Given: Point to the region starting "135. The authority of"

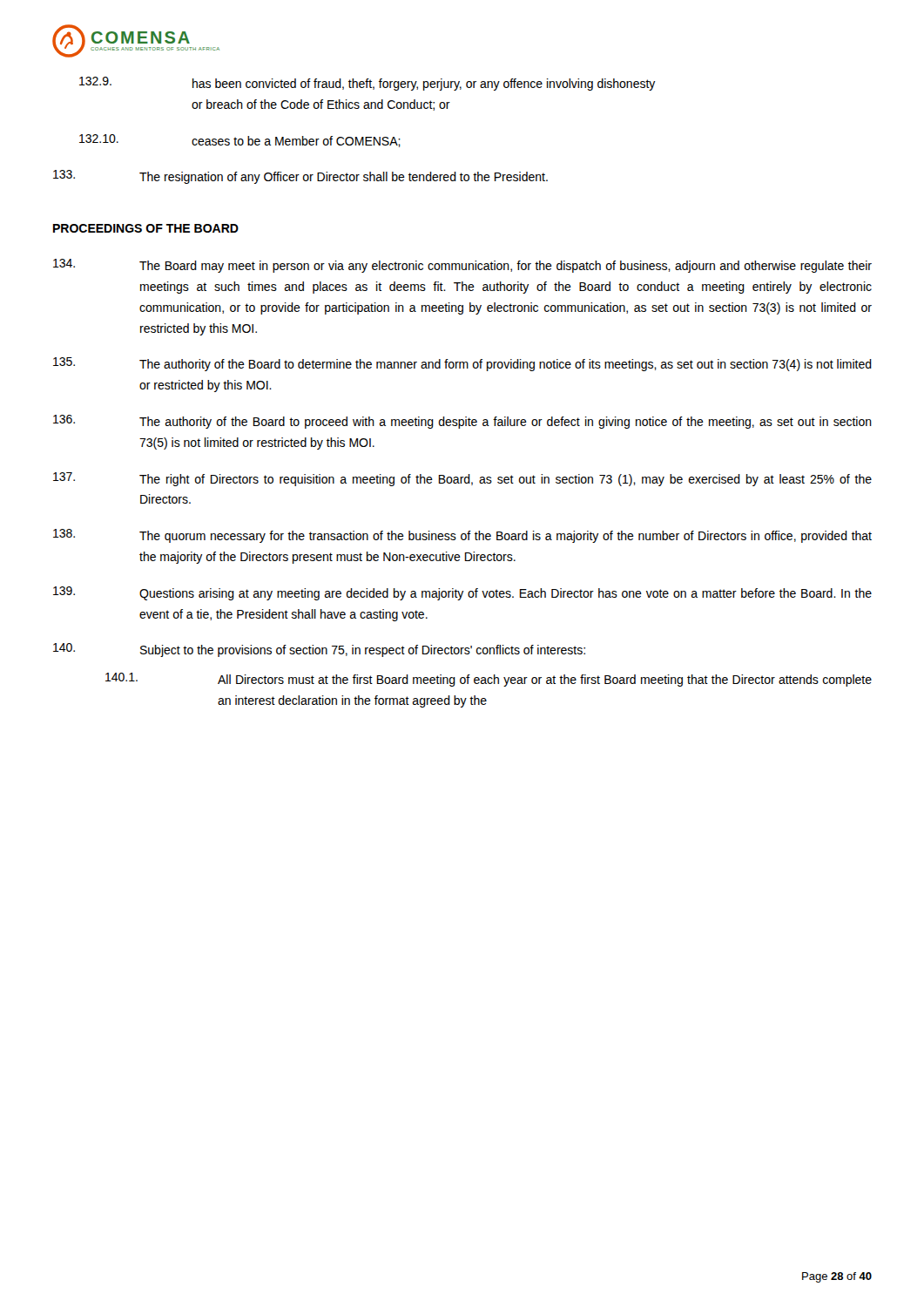Looking at the screenshot, I should point(462,376).
